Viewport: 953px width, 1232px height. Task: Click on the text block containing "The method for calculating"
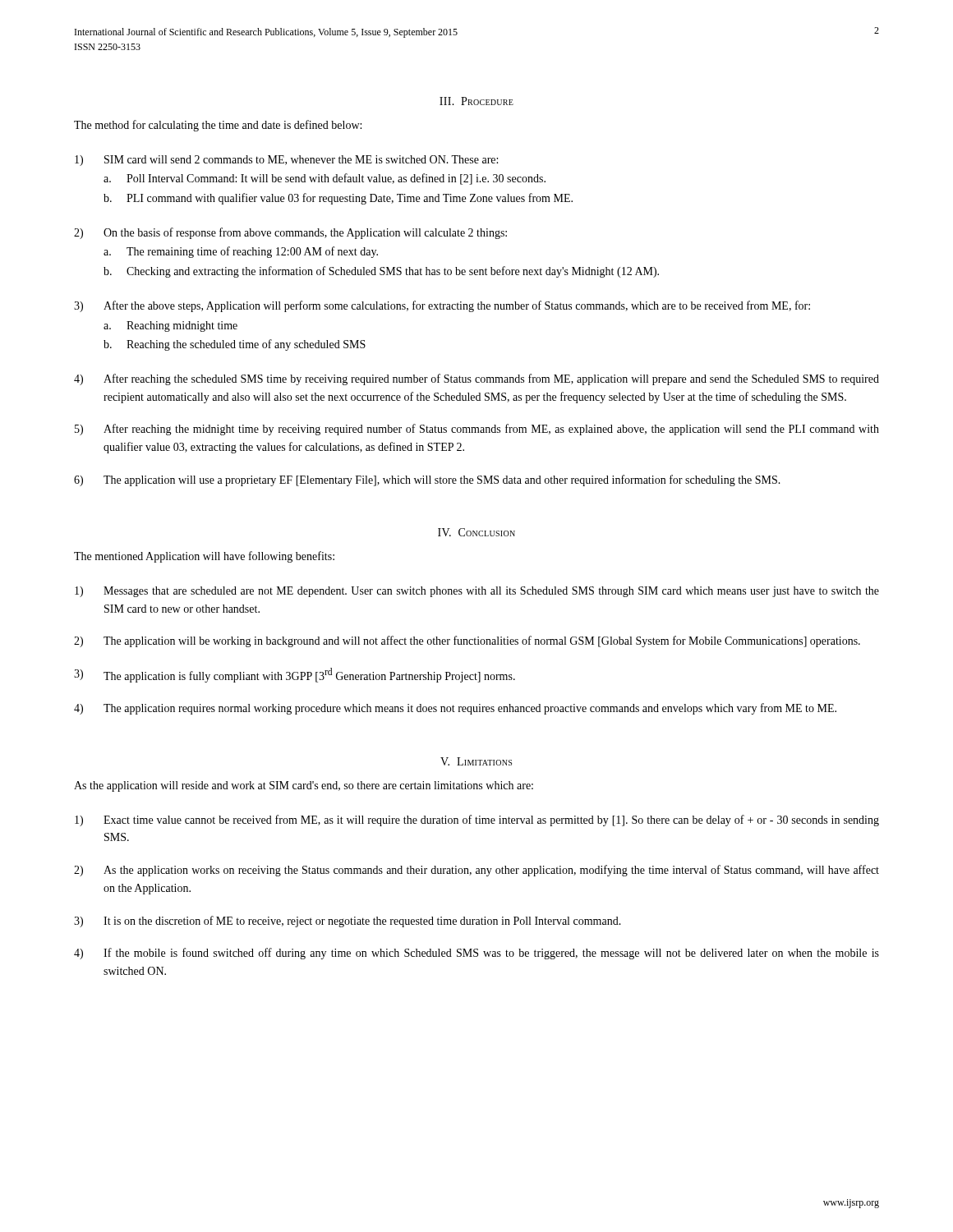[x=218, y=125]
